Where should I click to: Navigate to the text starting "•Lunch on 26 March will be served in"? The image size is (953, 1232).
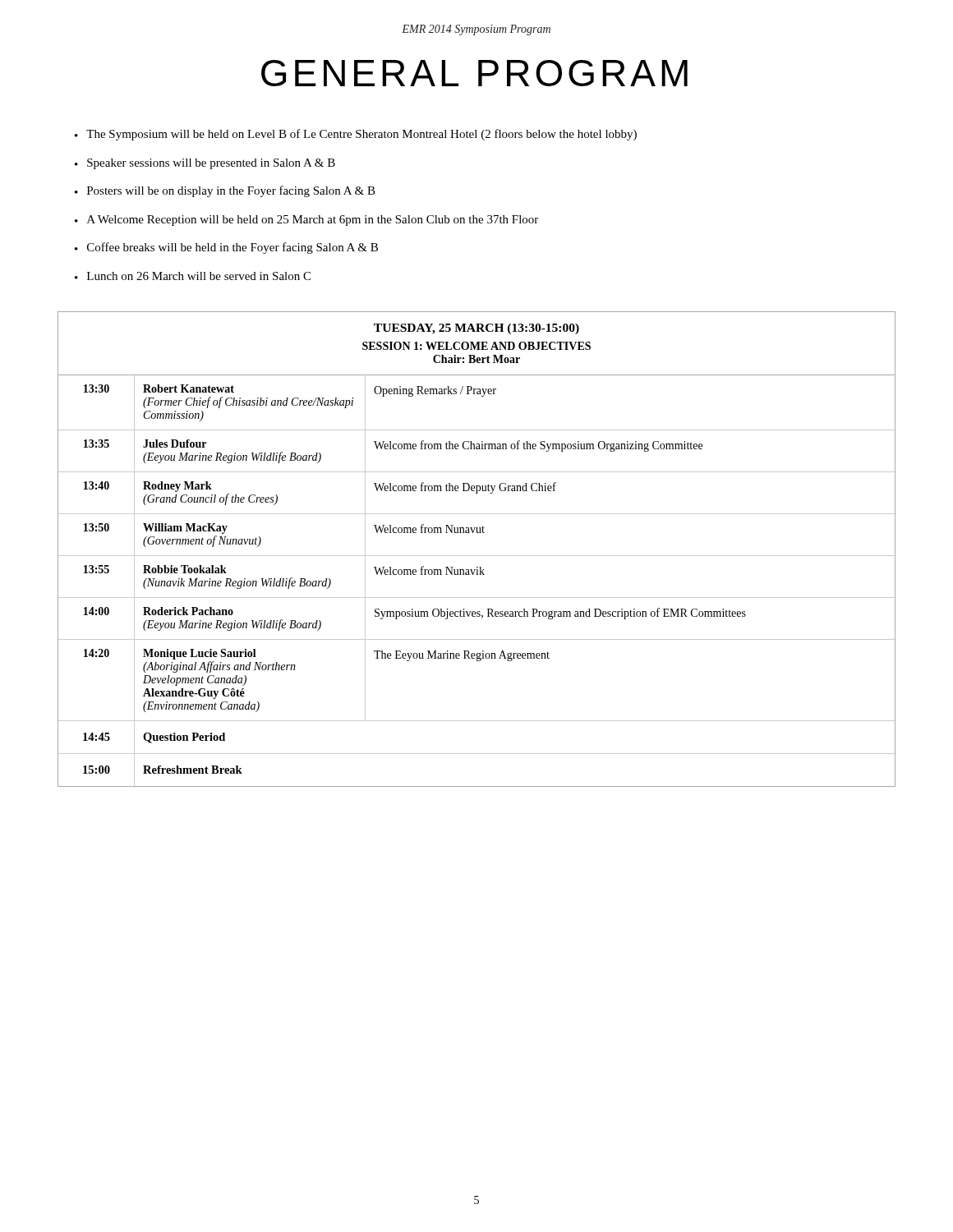click(193, 277)
